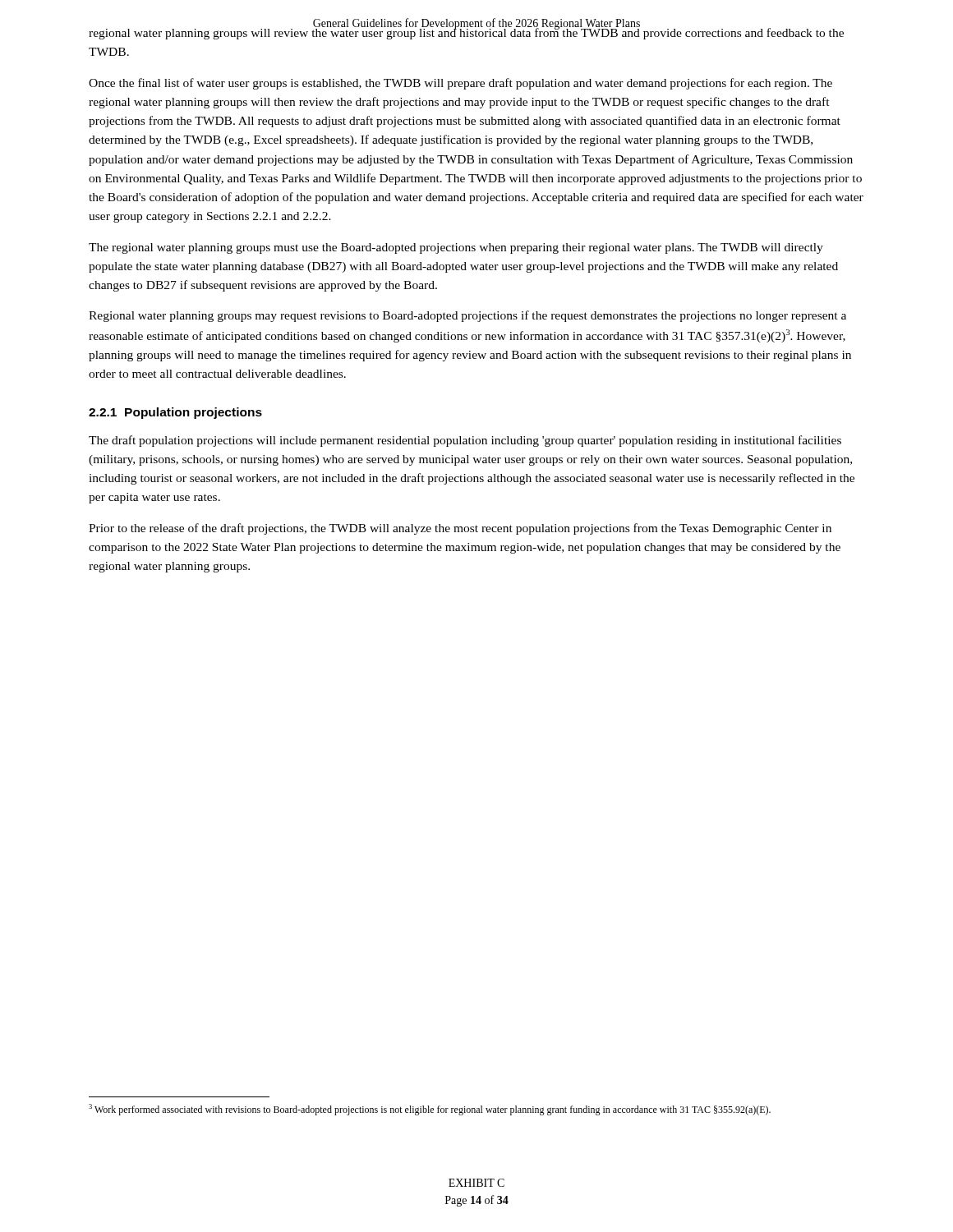This screenshot has width=953, height=1232.
Task: Select the footnote that reads "3 Work performed associated"
Action: pos(430,1109)
